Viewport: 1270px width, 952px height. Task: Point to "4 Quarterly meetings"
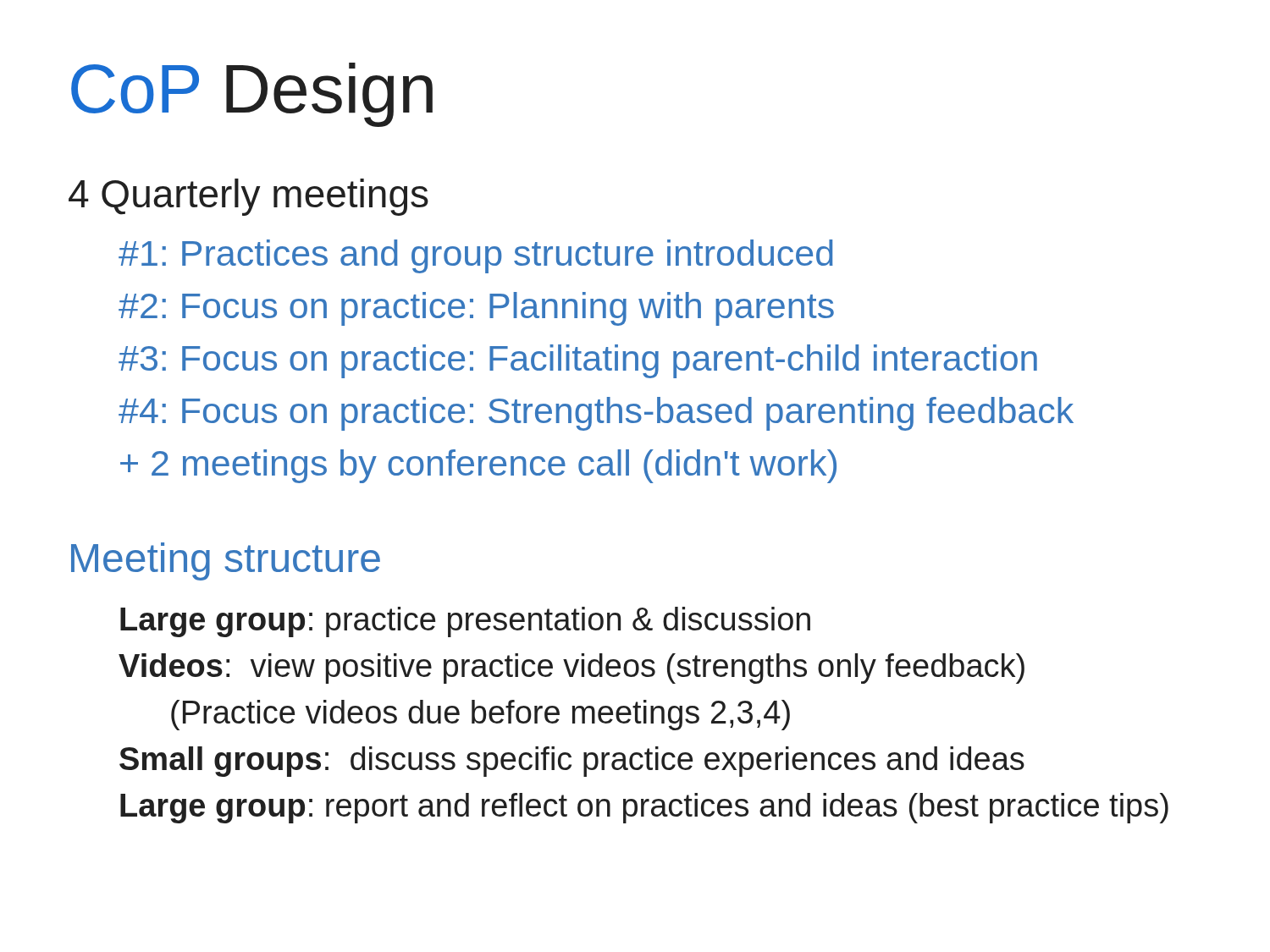click(248, 197)
